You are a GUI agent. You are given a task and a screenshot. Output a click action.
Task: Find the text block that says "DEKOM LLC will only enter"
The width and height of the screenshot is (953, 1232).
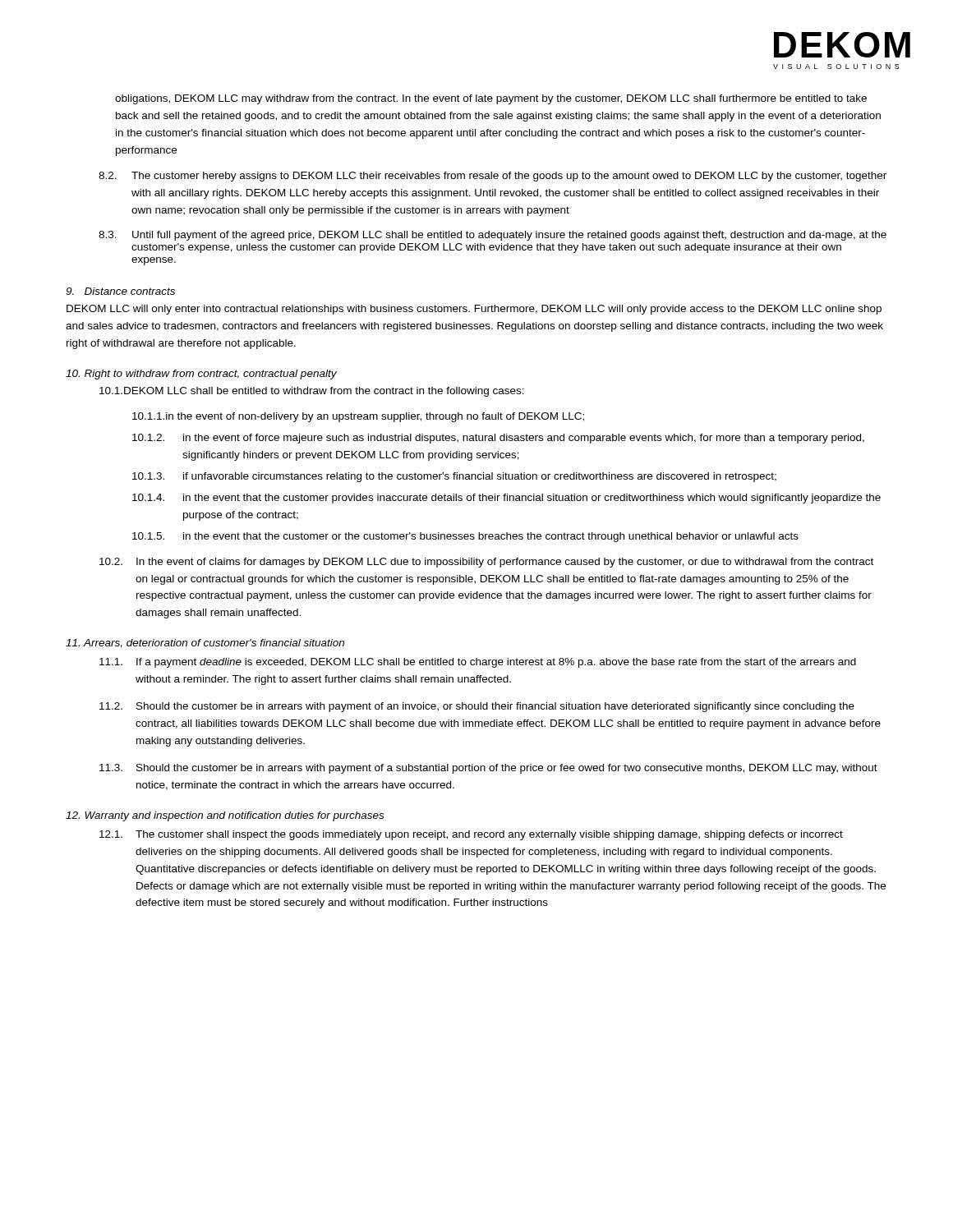(474, 326)
